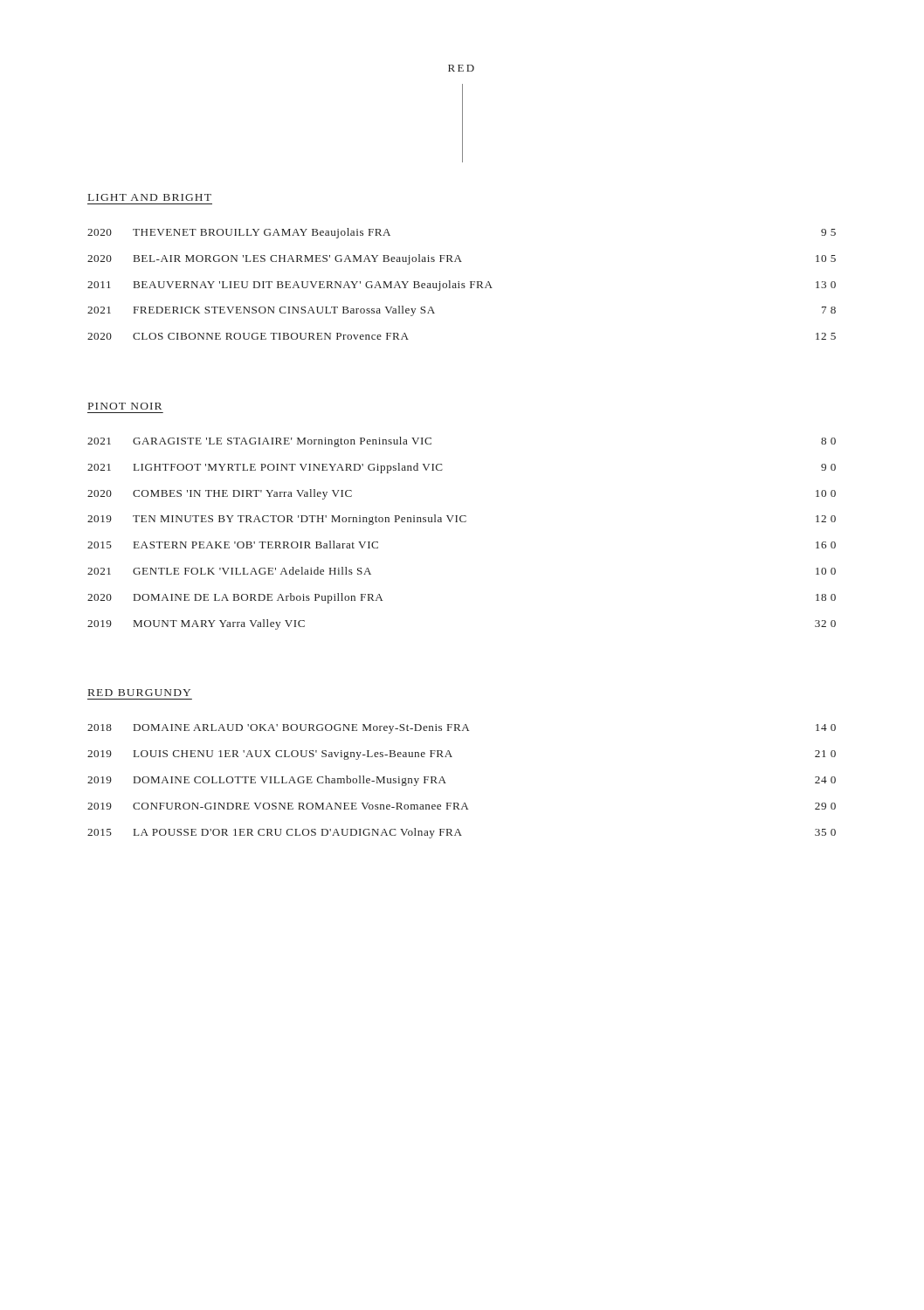The height and width of the screenshot is (1310, 924).
Task: Find the list item that reads "2020 CLOS CIBONNE ROUGE TIBOUREN Provence FRA 12"
Action: 103,337
